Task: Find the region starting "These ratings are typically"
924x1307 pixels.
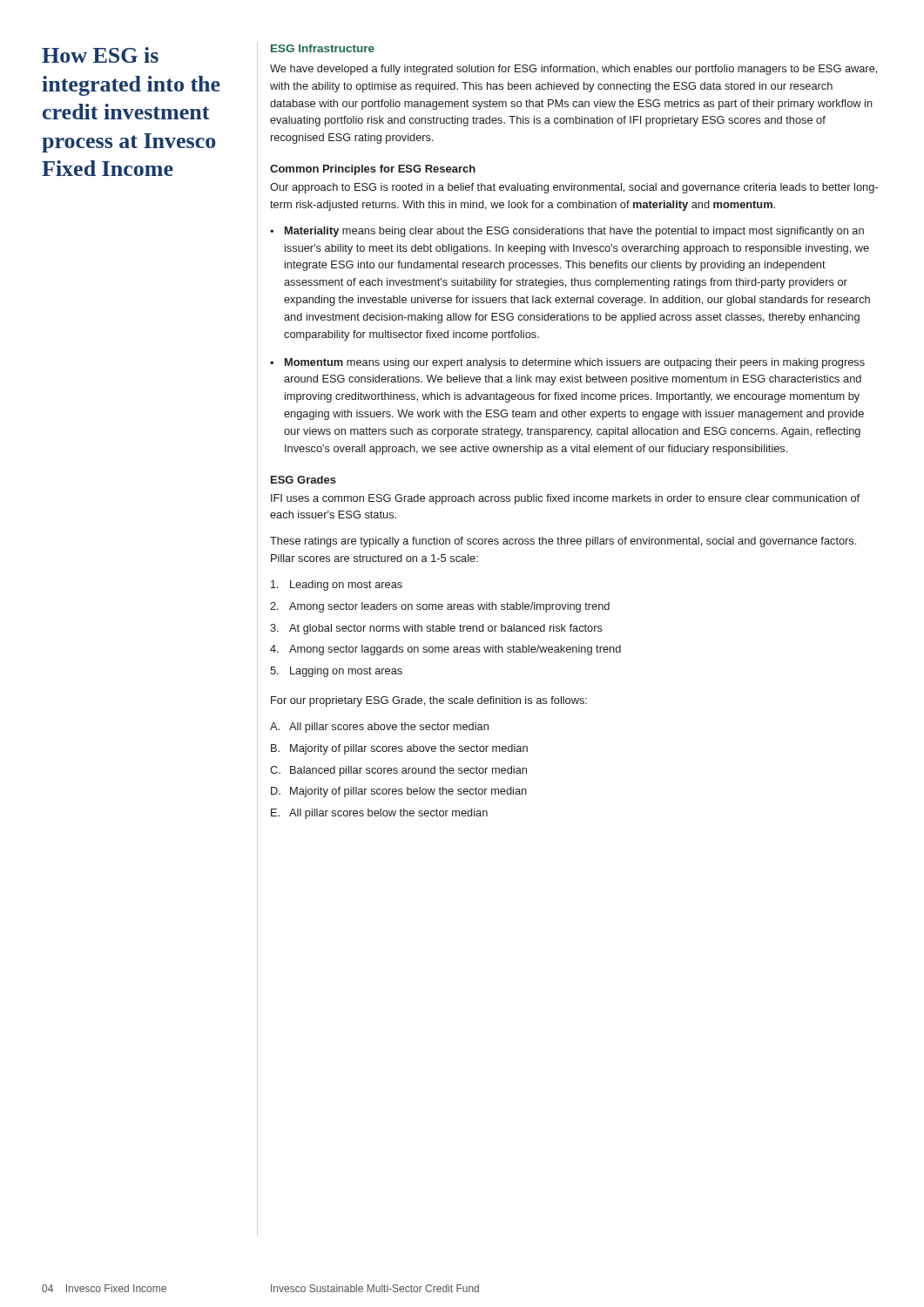Action: [x=575, y=550]
